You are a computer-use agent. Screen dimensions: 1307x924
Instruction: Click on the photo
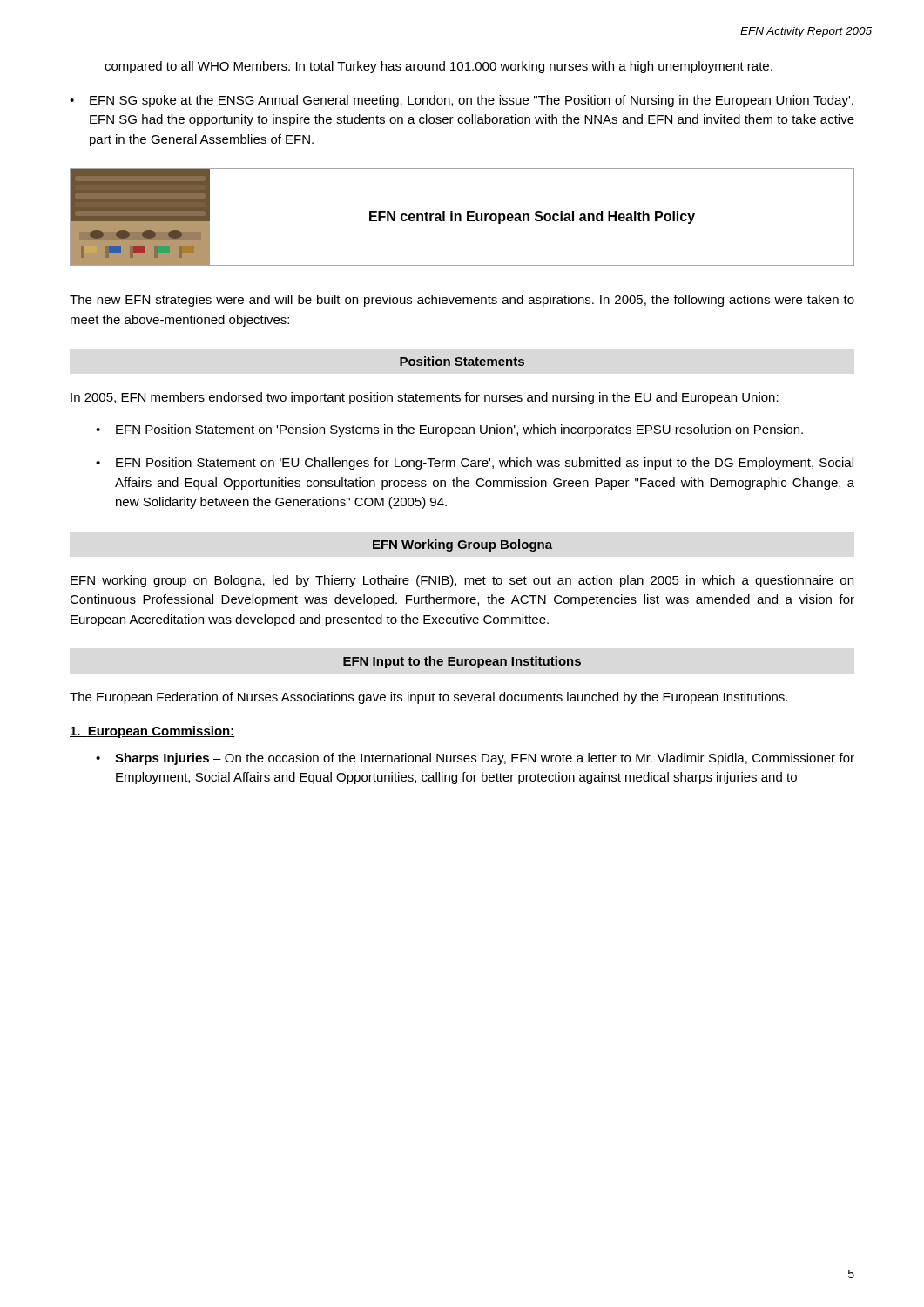tap(462, 217)
